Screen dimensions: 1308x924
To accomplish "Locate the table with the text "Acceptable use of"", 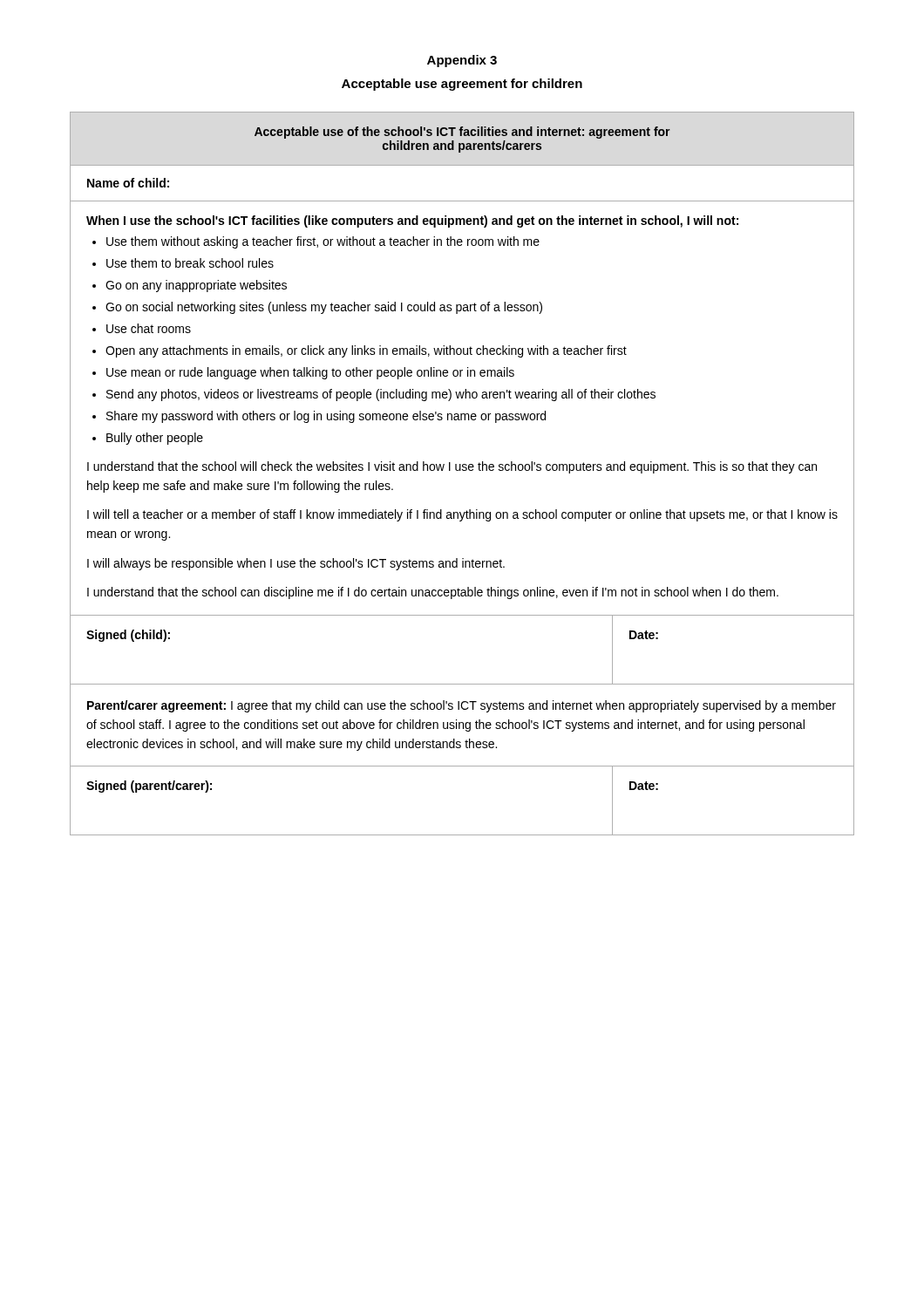I will (x=462, y=474).
